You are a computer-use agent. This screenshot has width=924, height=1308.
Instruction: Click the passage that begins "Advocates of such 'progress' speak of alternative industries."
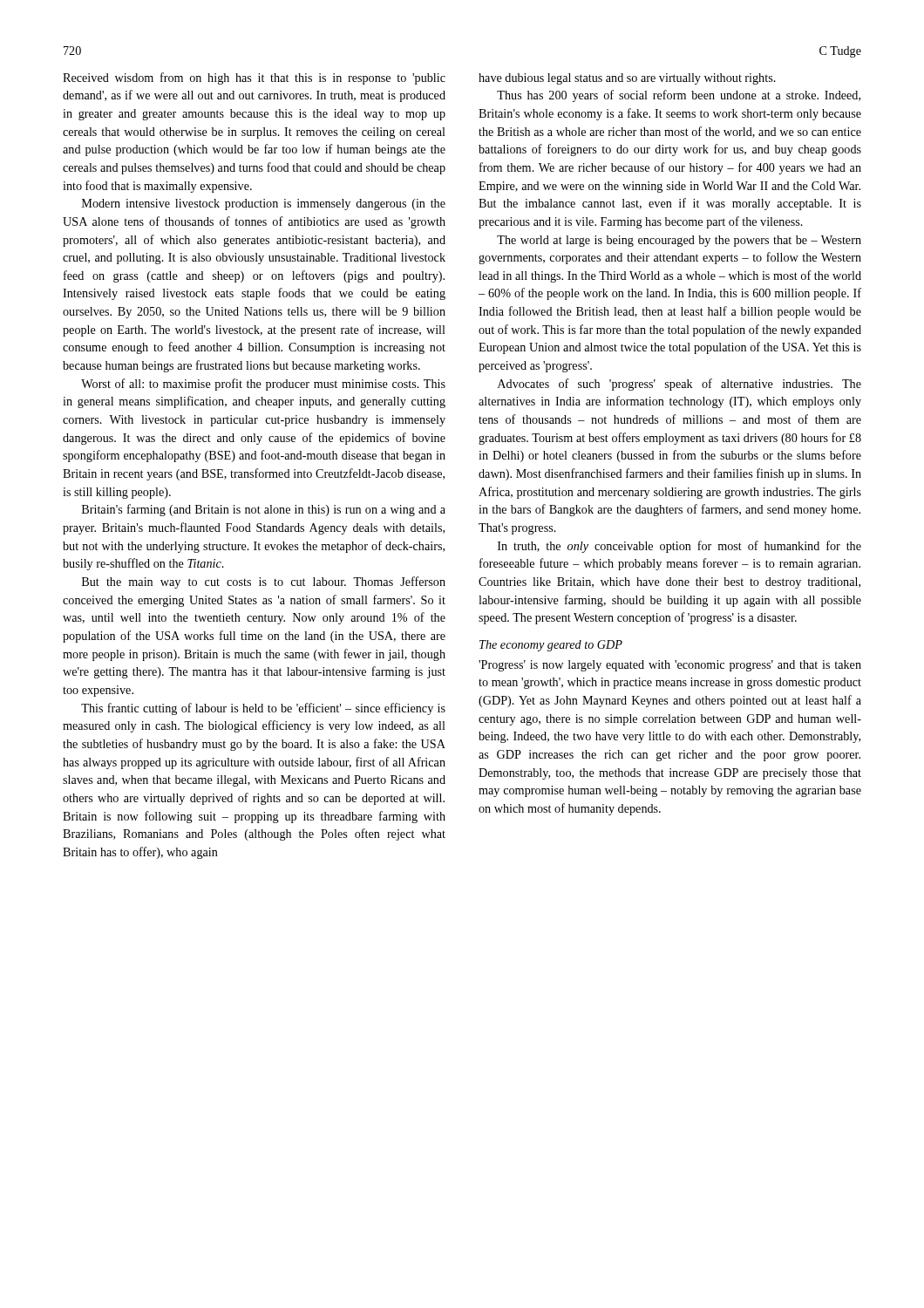[x=670, y=456]
